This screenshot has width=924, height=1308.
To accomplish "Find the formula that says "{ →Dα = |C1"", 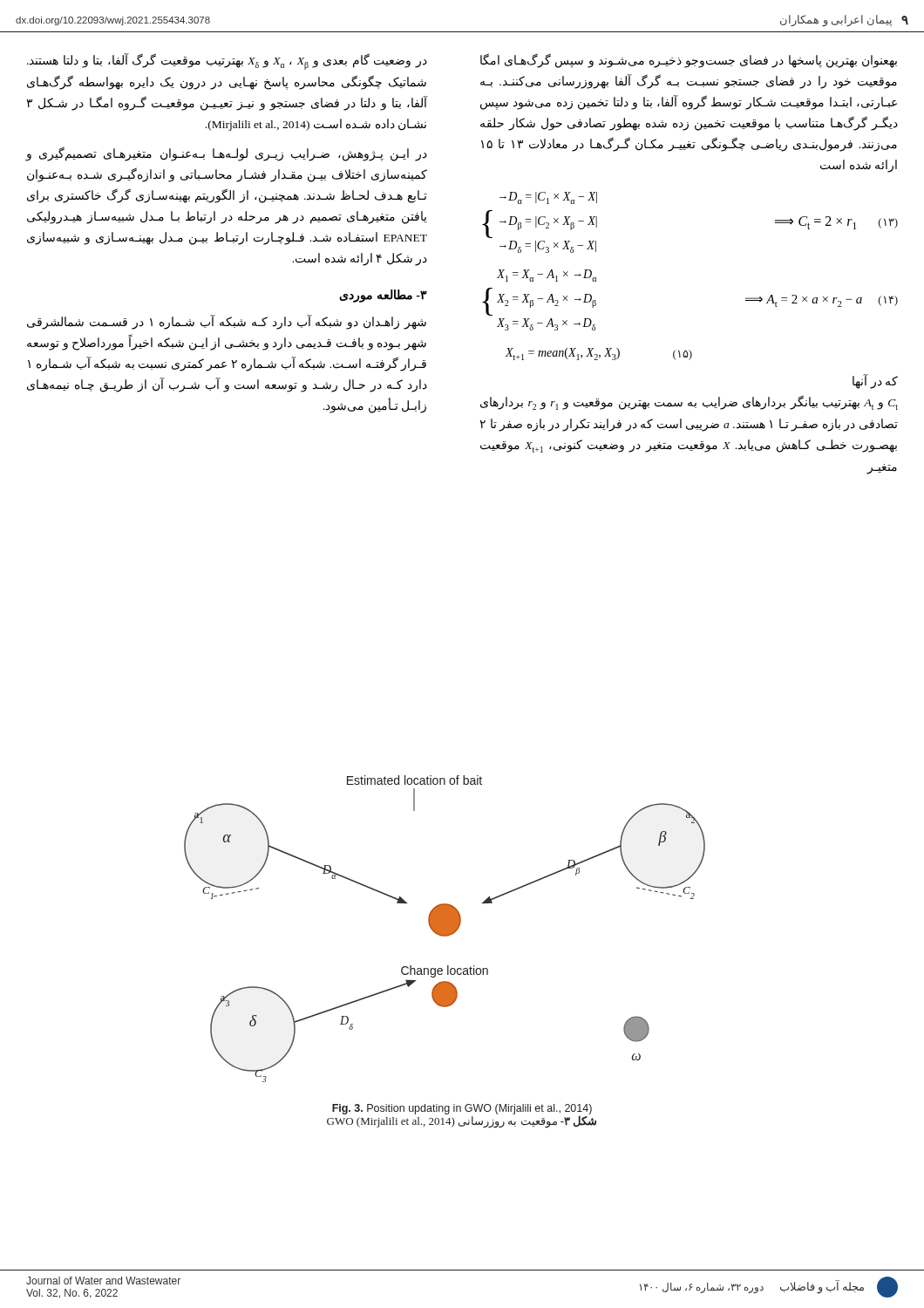I will click(x=548, y=198).
